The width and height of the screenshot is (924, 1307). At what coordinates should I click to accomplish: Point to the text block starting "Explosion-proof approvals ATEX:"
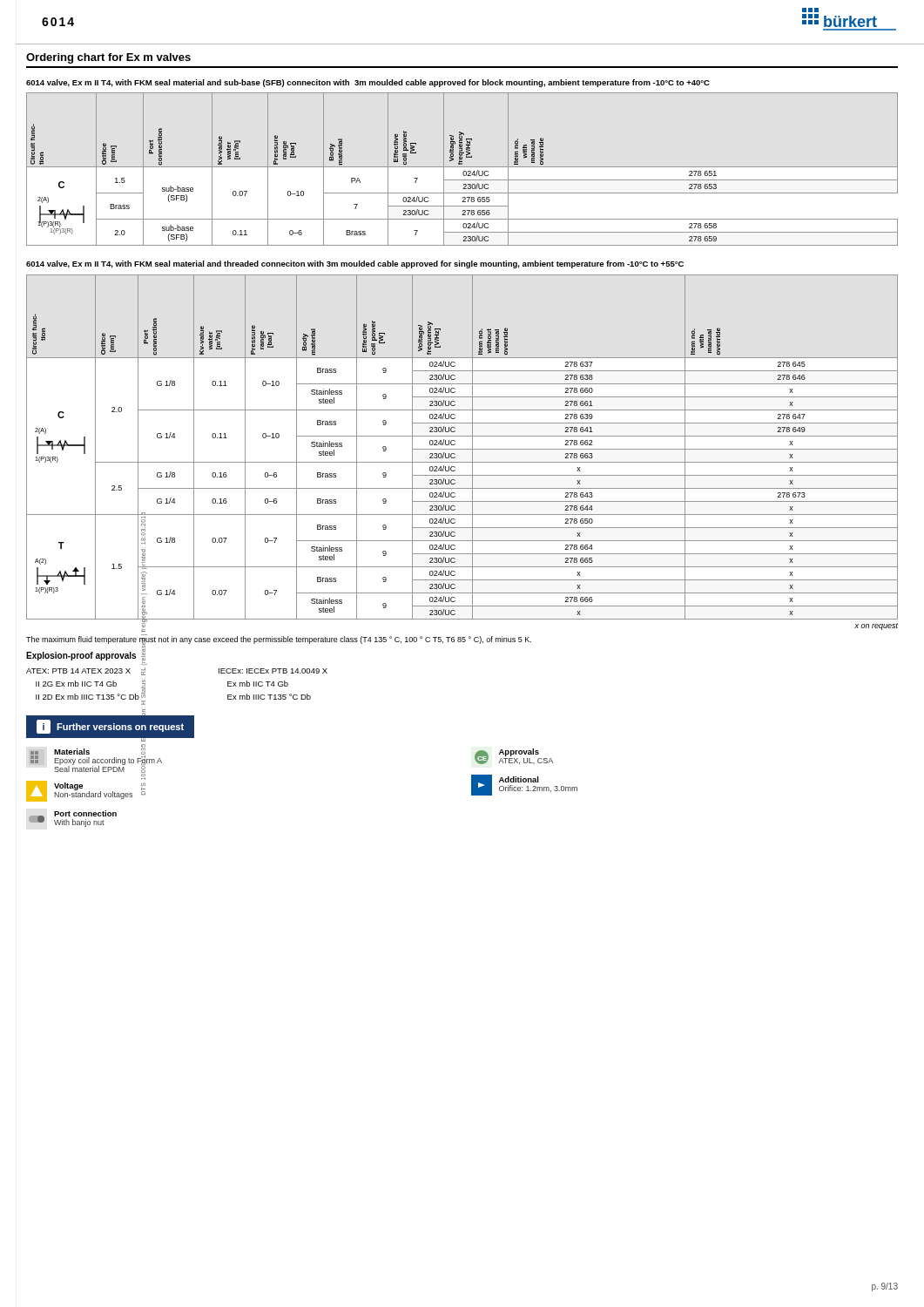pyautogui.click(x=87, y=657)
